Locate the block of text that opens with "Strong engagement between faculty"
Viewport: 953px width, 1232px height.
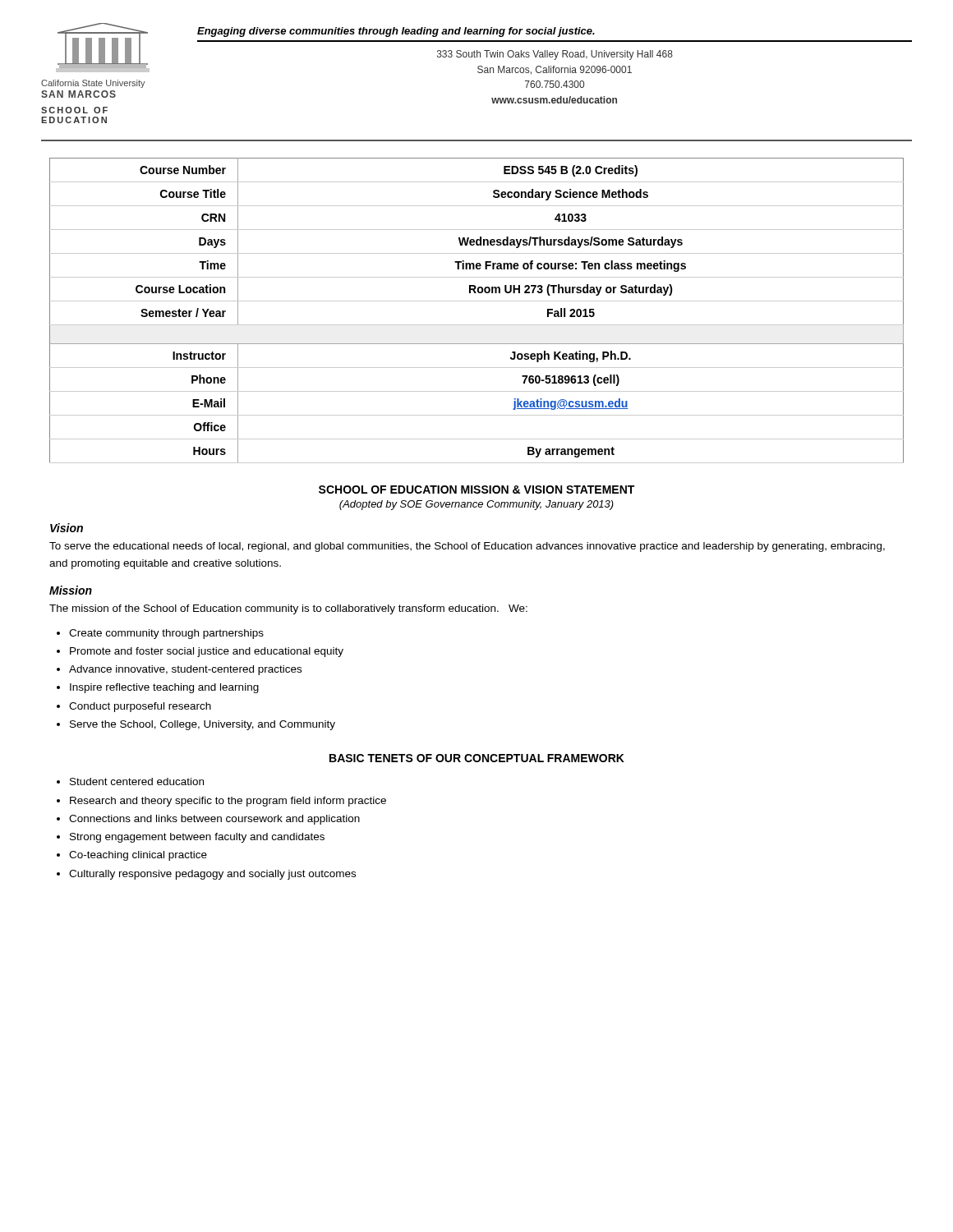pos(197,837)
